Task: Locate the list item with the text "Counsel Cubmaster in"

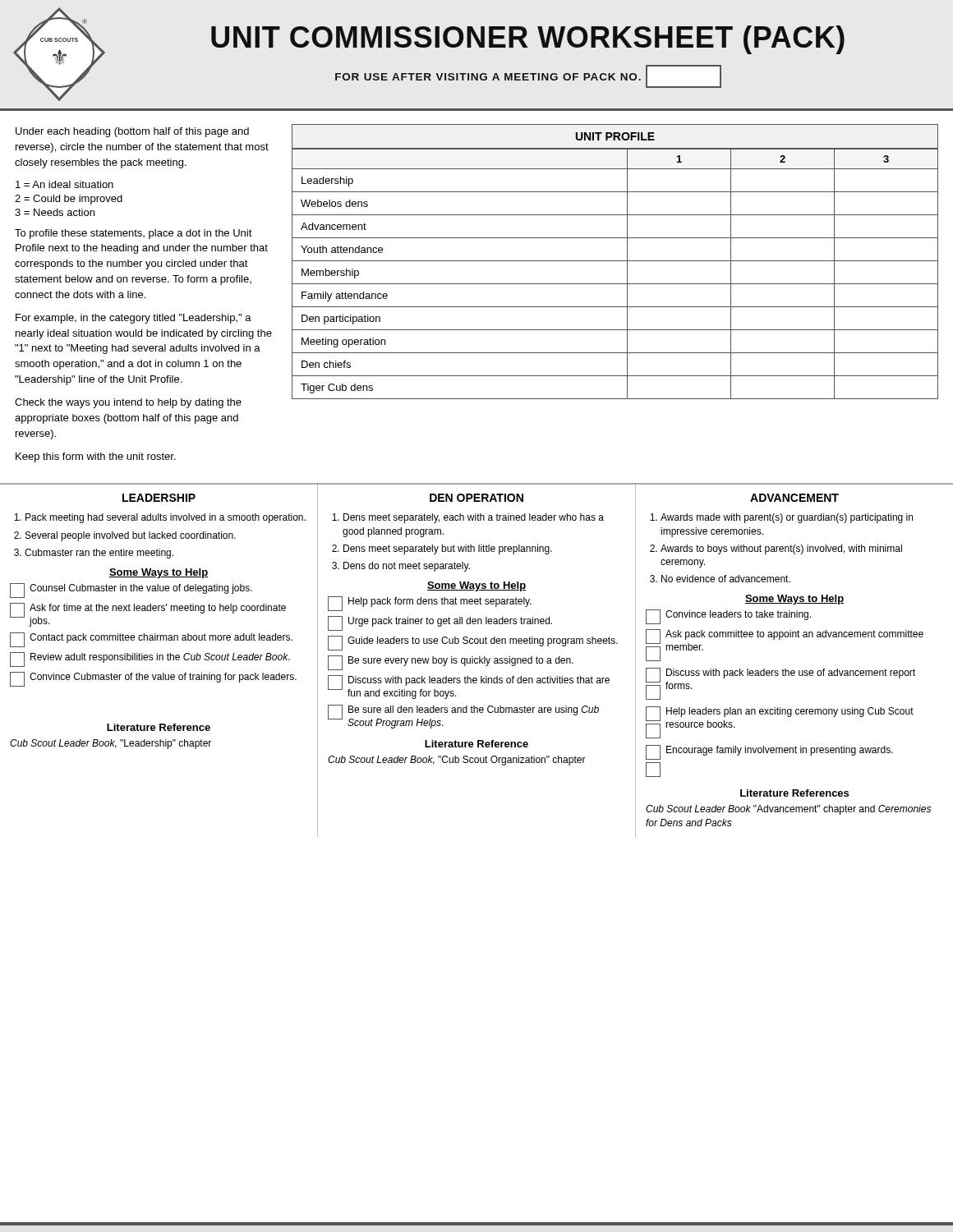Action: click(x=131, y=590)
